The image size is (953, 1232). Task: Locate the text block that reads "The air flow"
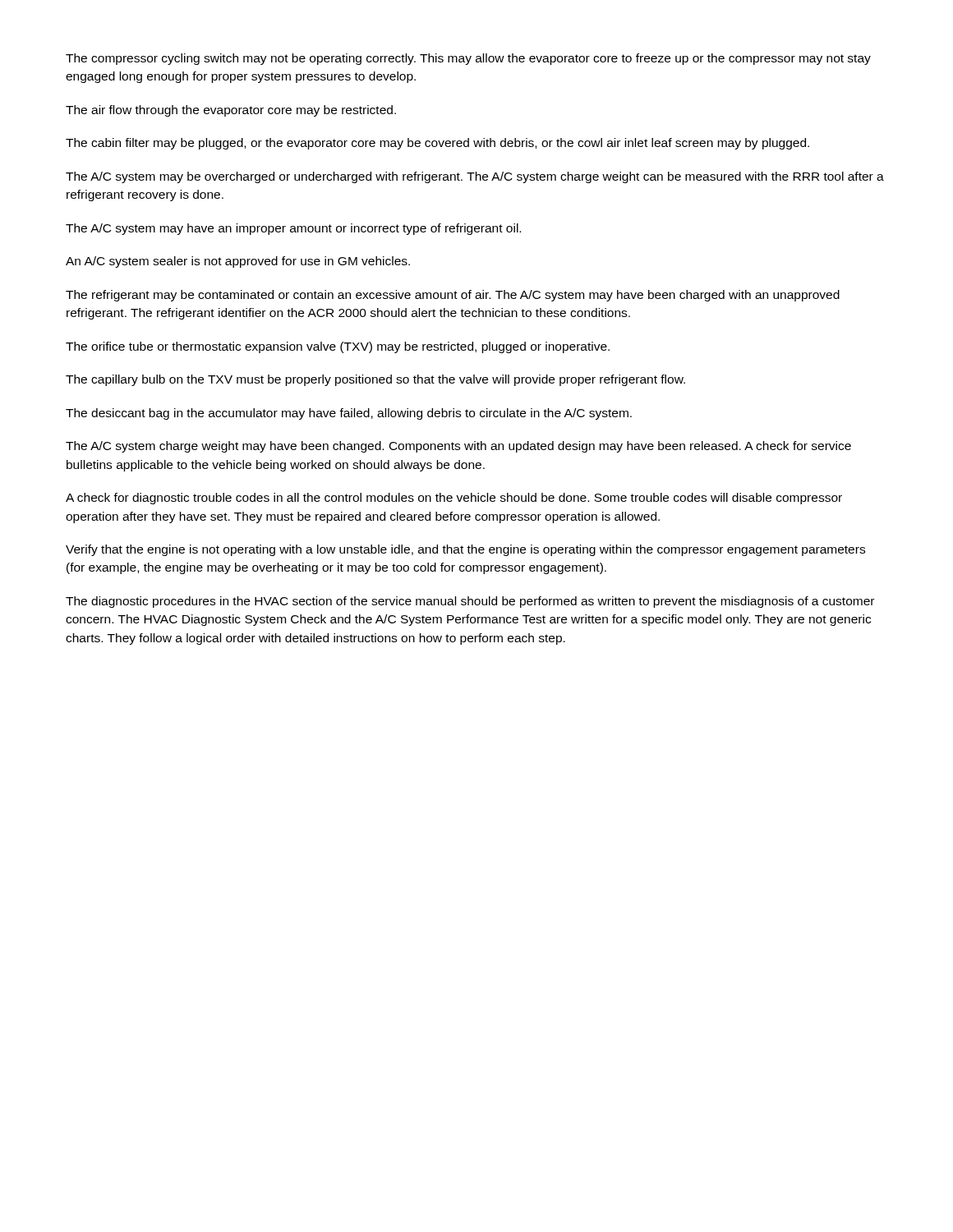231,110
